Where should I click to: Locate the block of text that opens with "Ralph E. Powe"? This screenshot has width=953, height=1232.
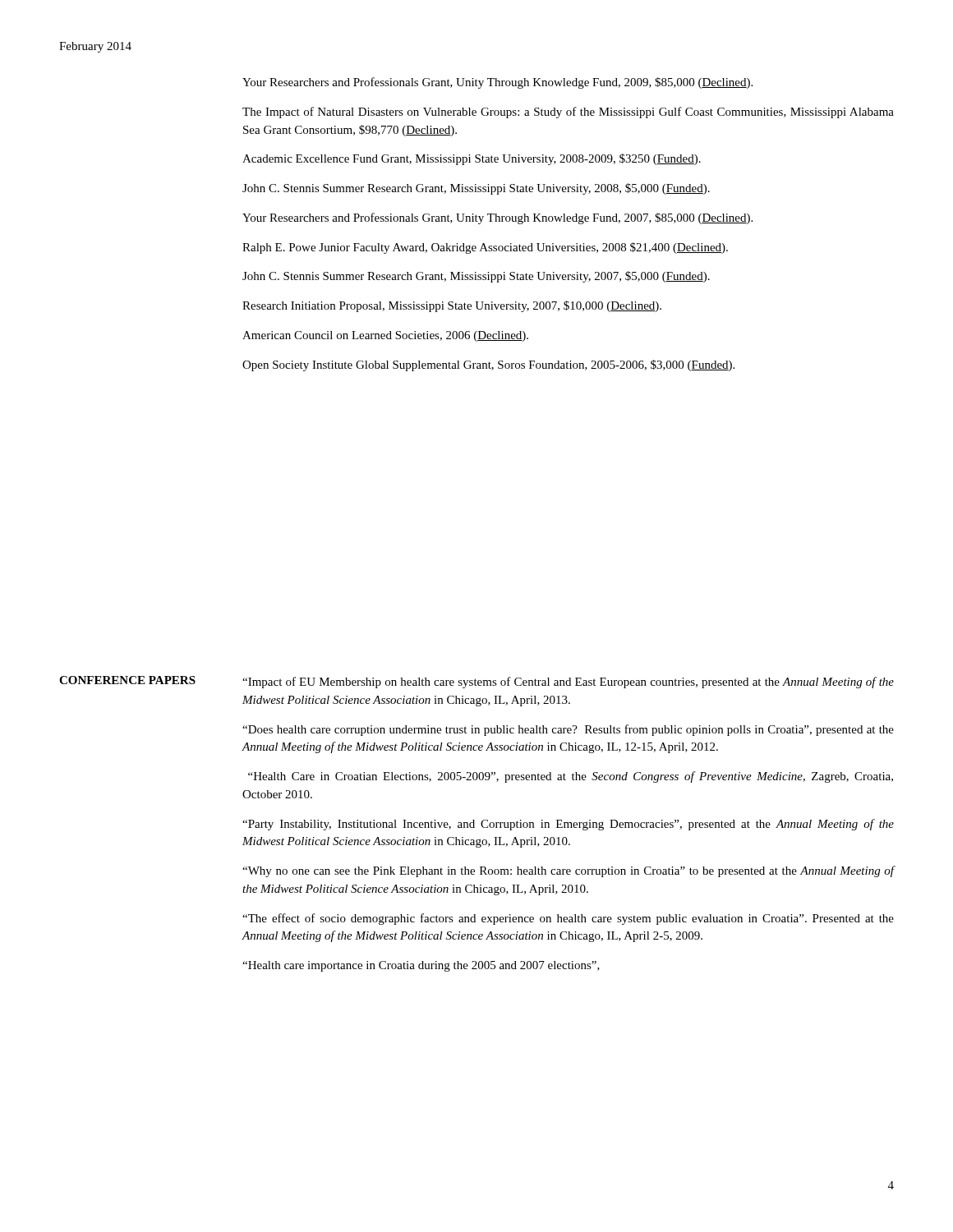(x=485, y=247)
